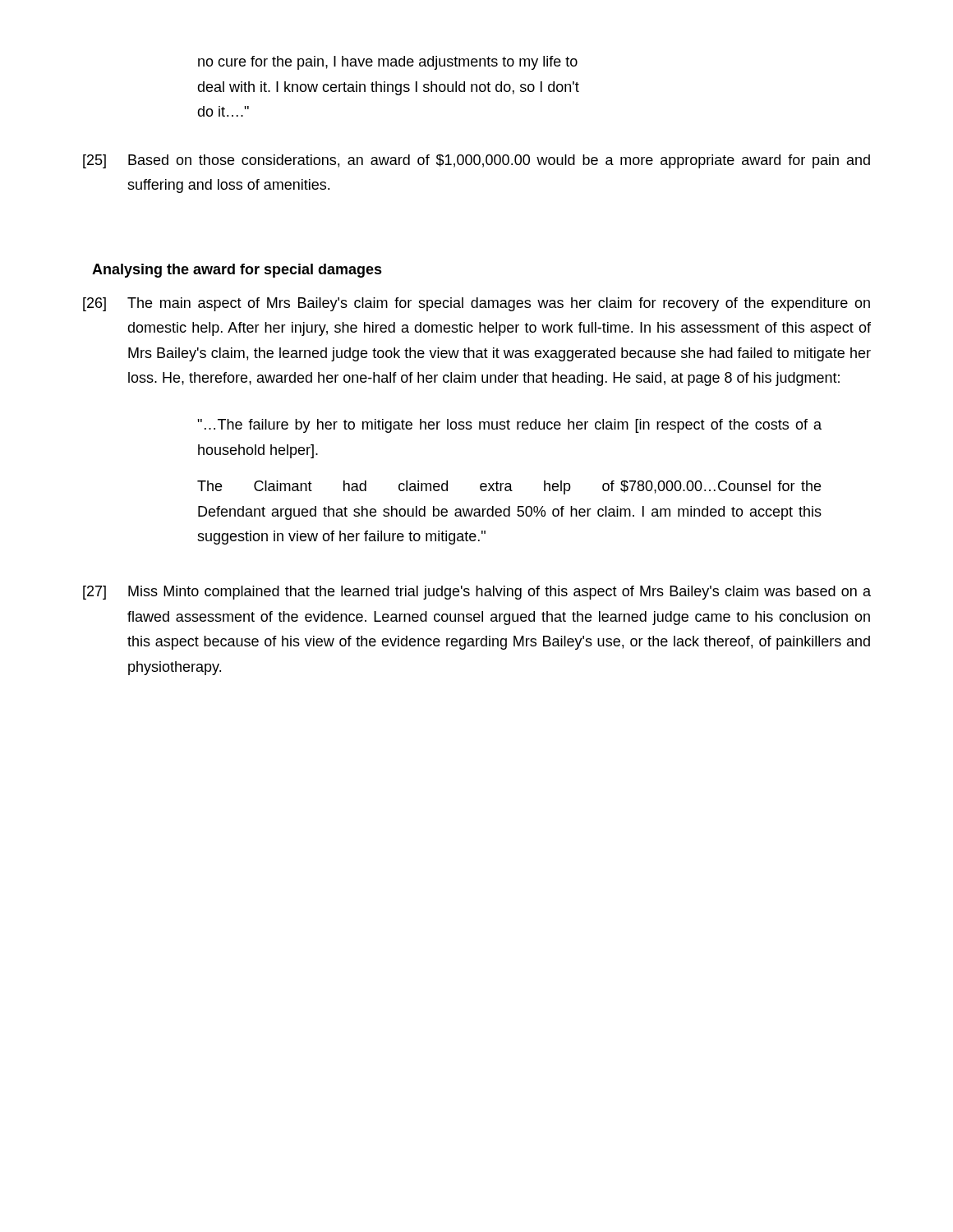
Task: Click the passage that begins "no cure for the pain, I have"
Action: coord(388,87)
